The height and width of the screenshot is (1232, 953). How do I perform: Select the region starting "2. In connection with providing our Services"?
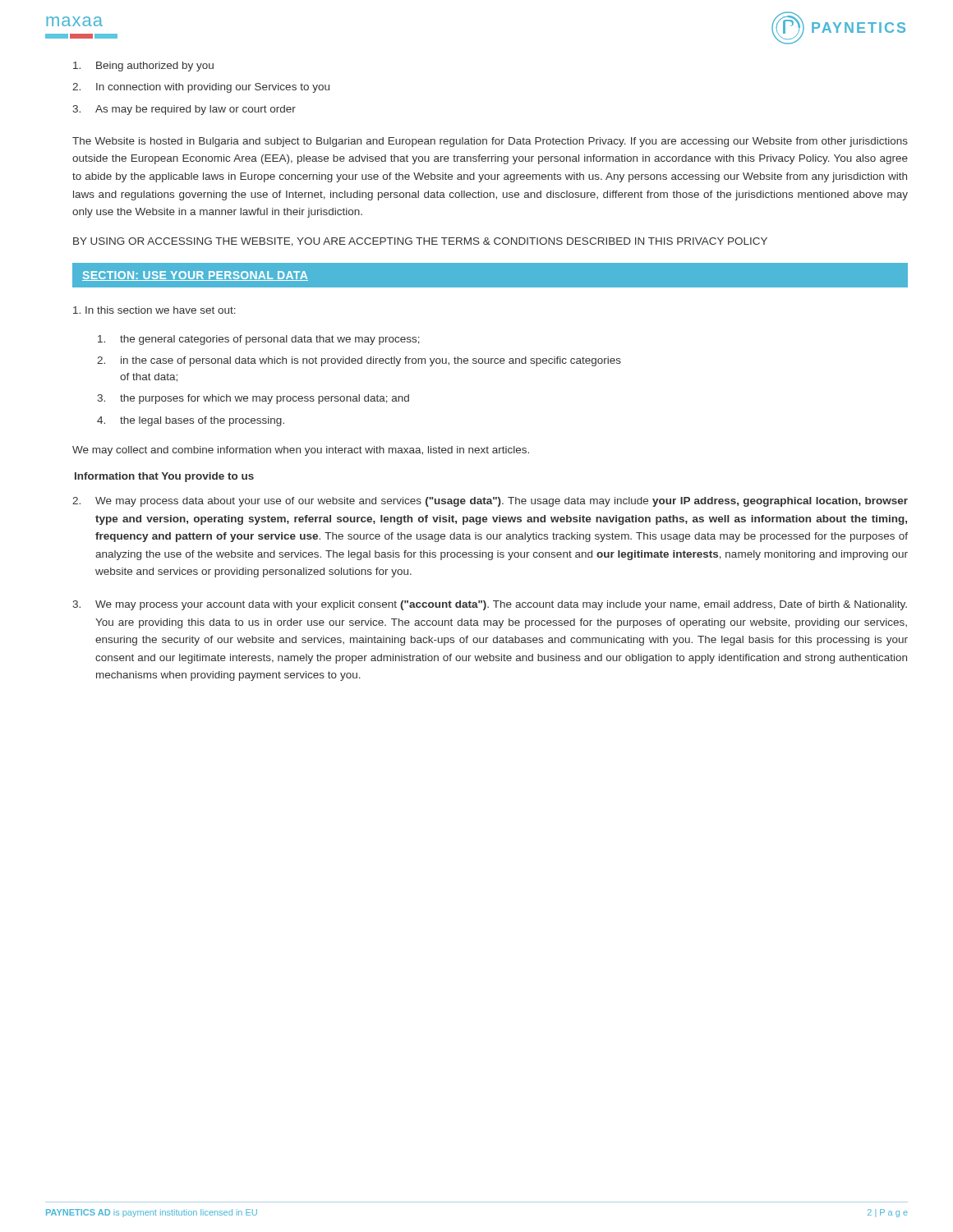(201, 87)
